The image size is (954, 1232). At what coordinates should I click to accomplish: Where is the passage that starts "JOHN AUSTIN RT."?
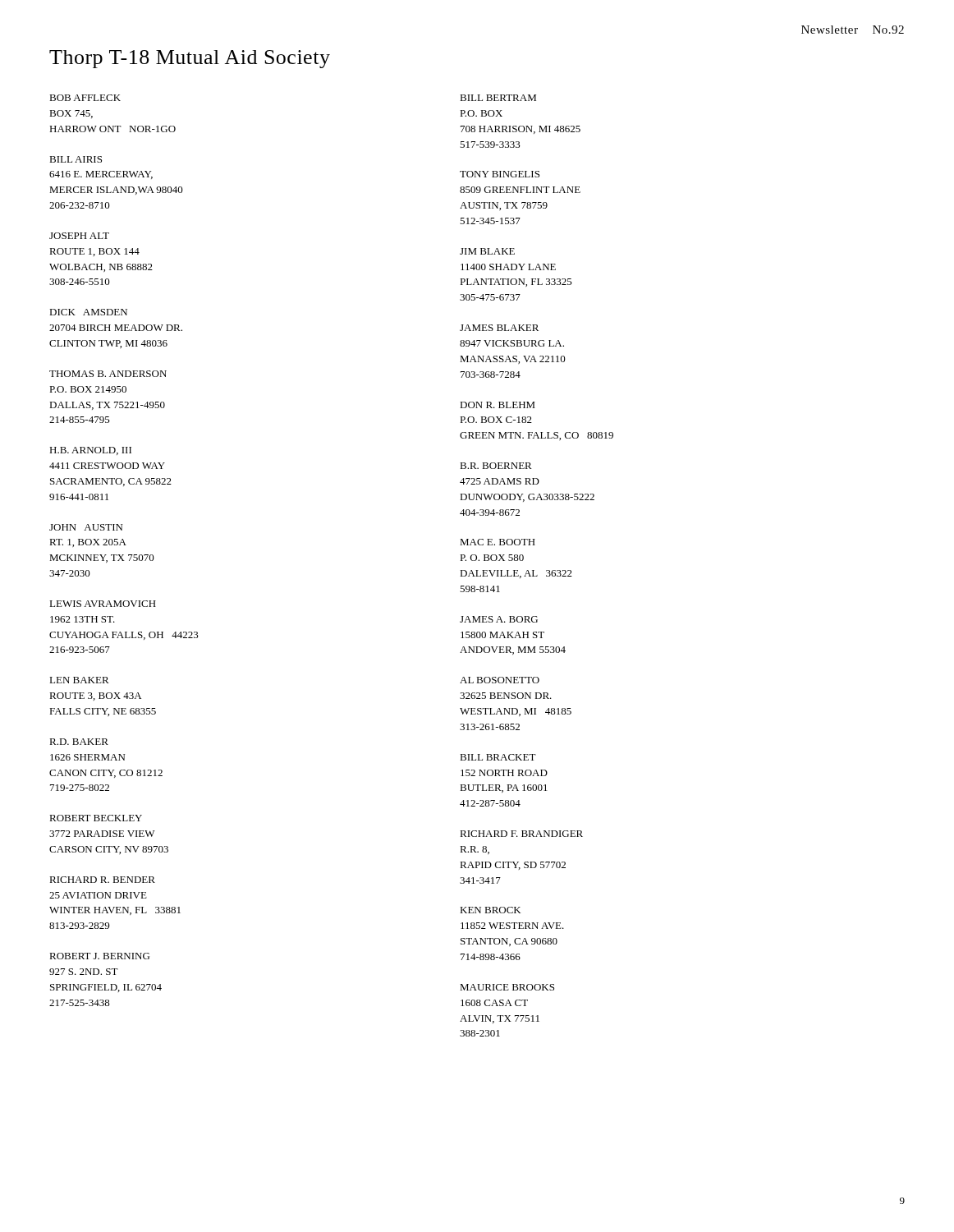(x=102, y=550)
